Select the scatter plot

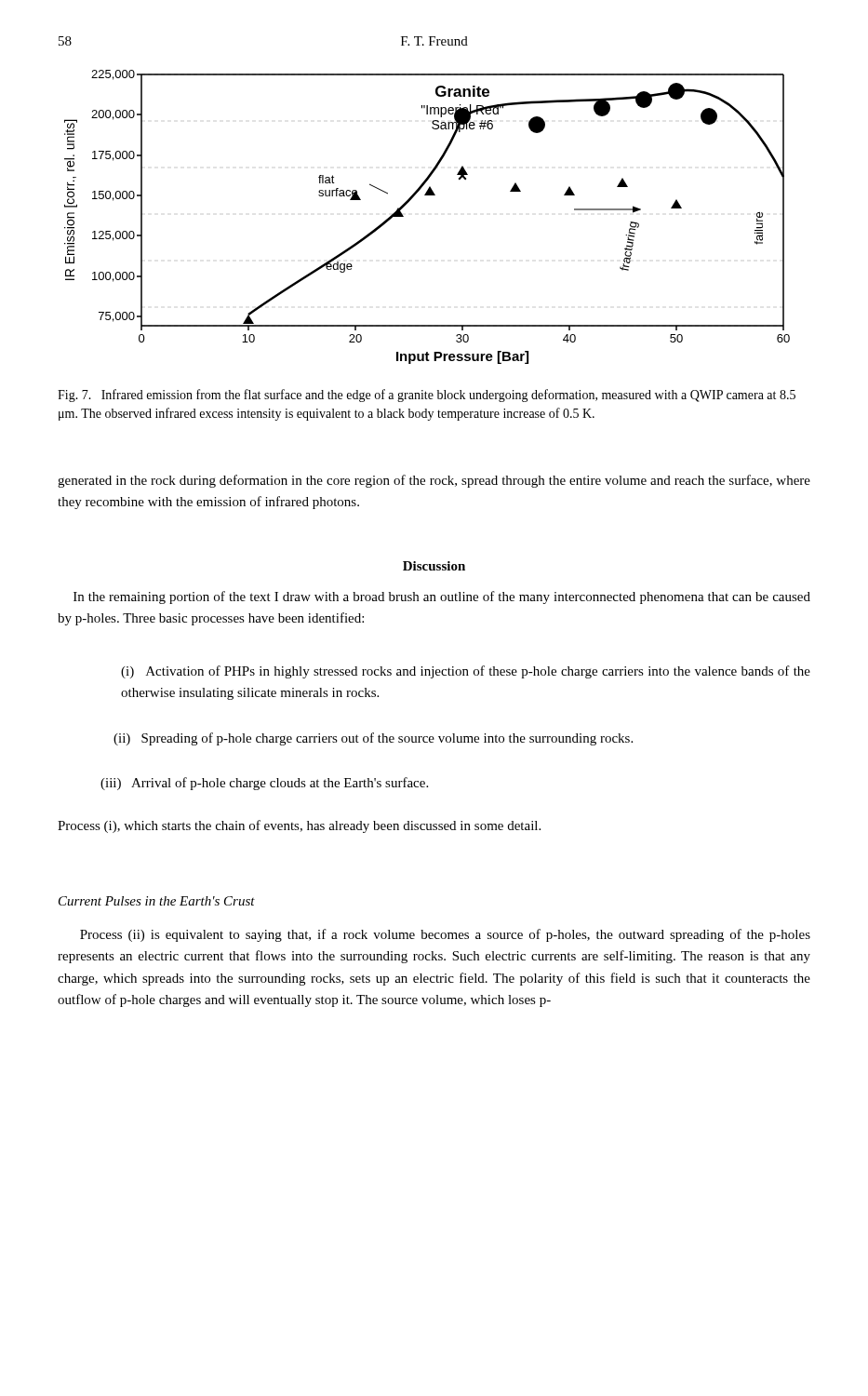click(x=434, y=219)
